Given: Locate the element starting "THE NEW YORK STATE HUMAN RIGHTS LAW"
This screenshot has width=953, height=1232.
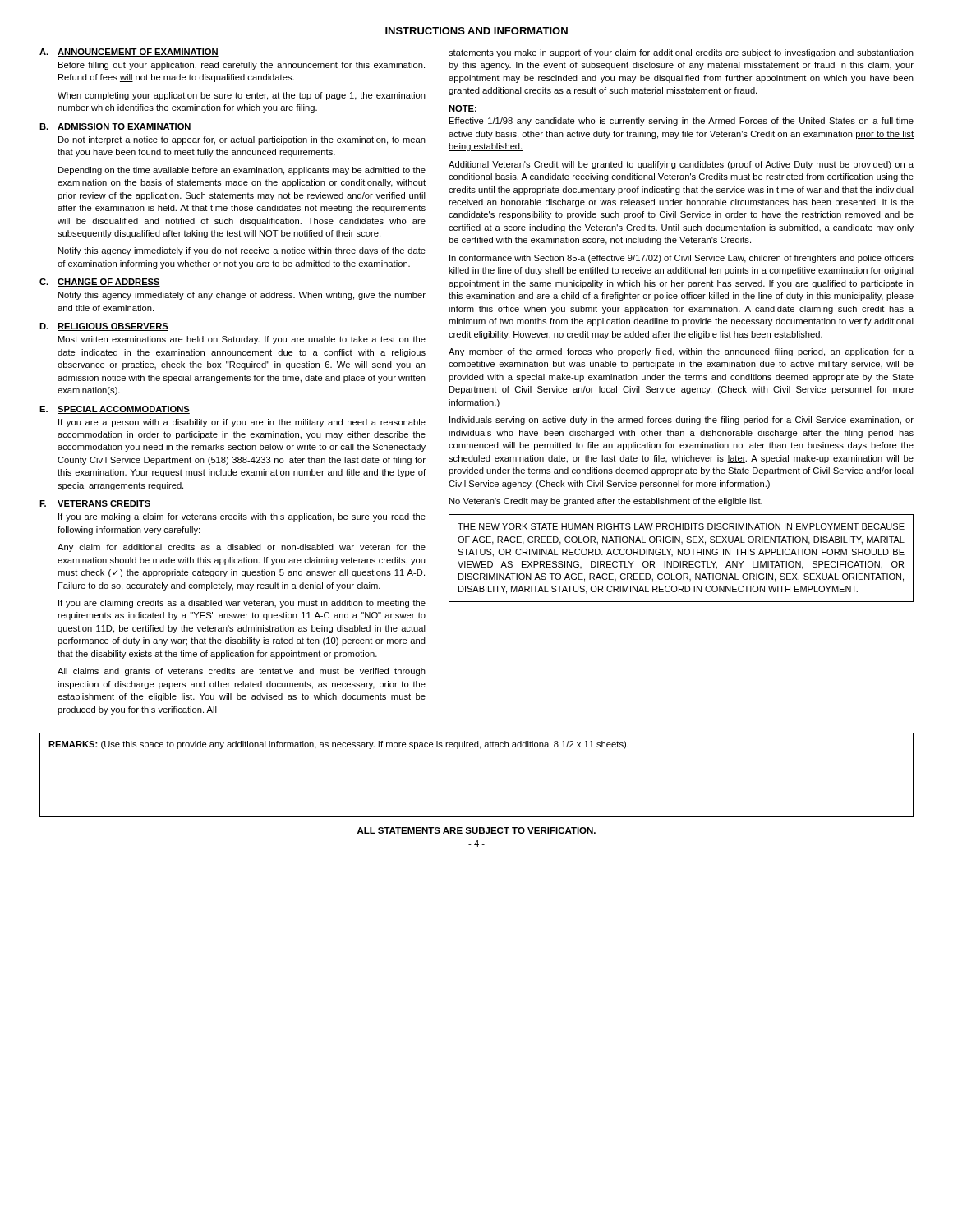Looking at the screenshot, I should click(x=681, y=558).
